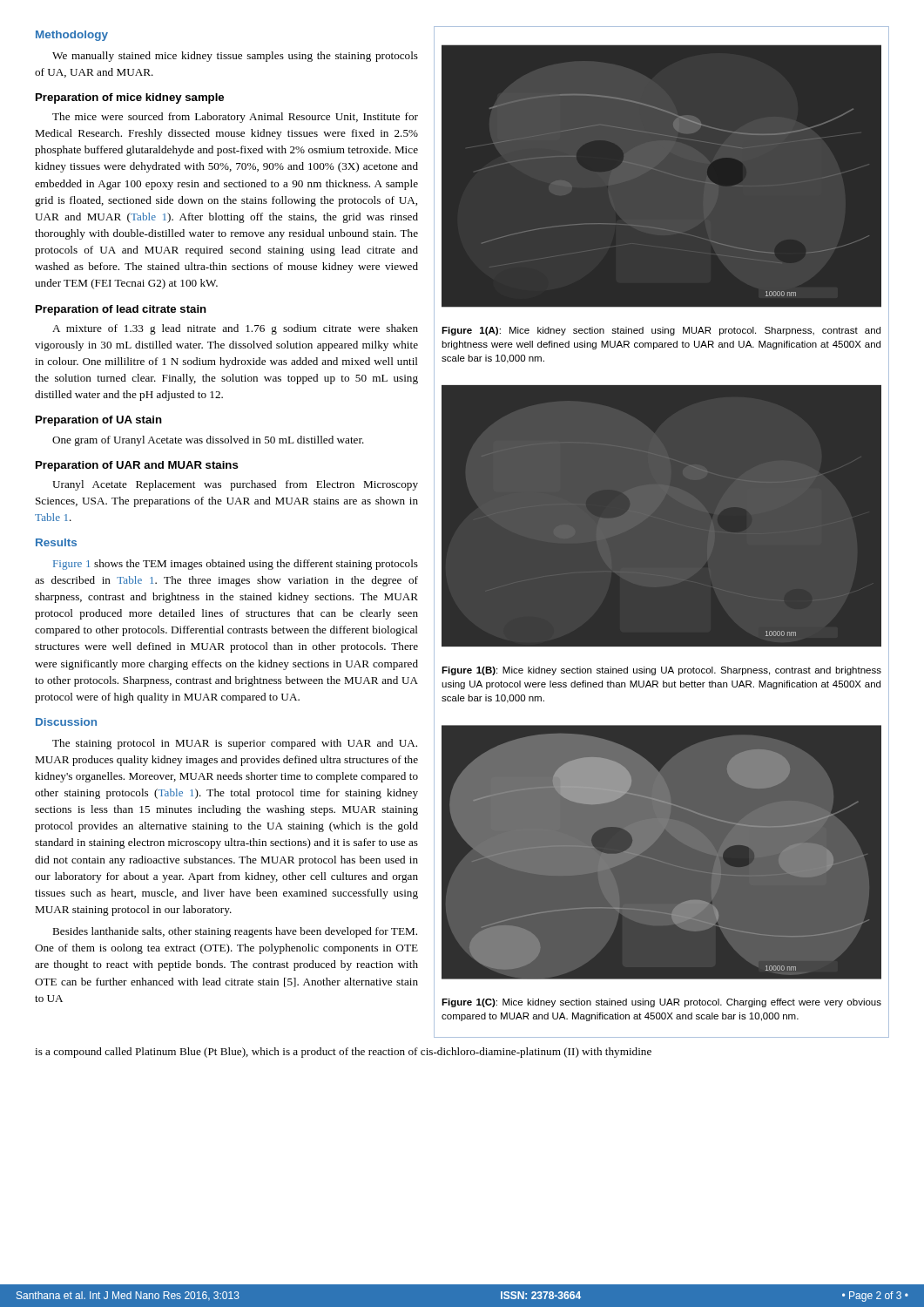The image size is (924, 1307).
Task: Click the passage that begins "The staining protocol in MUAR is"
Action: click(x=226, y=826)
